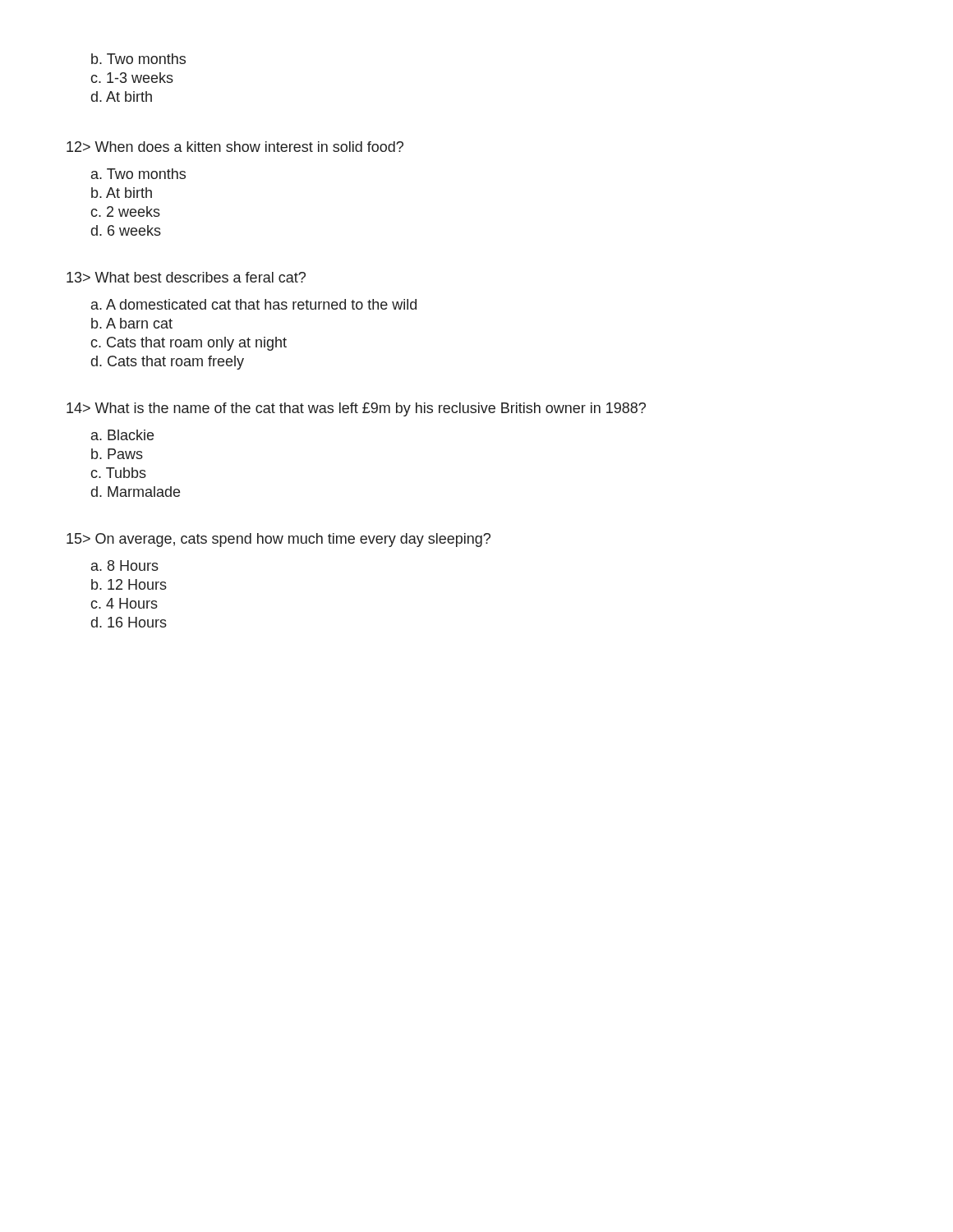This screenshot has width=953, height=1232.
Task: Find the list item with the text "a. Two months"
Action: [138, 174]
